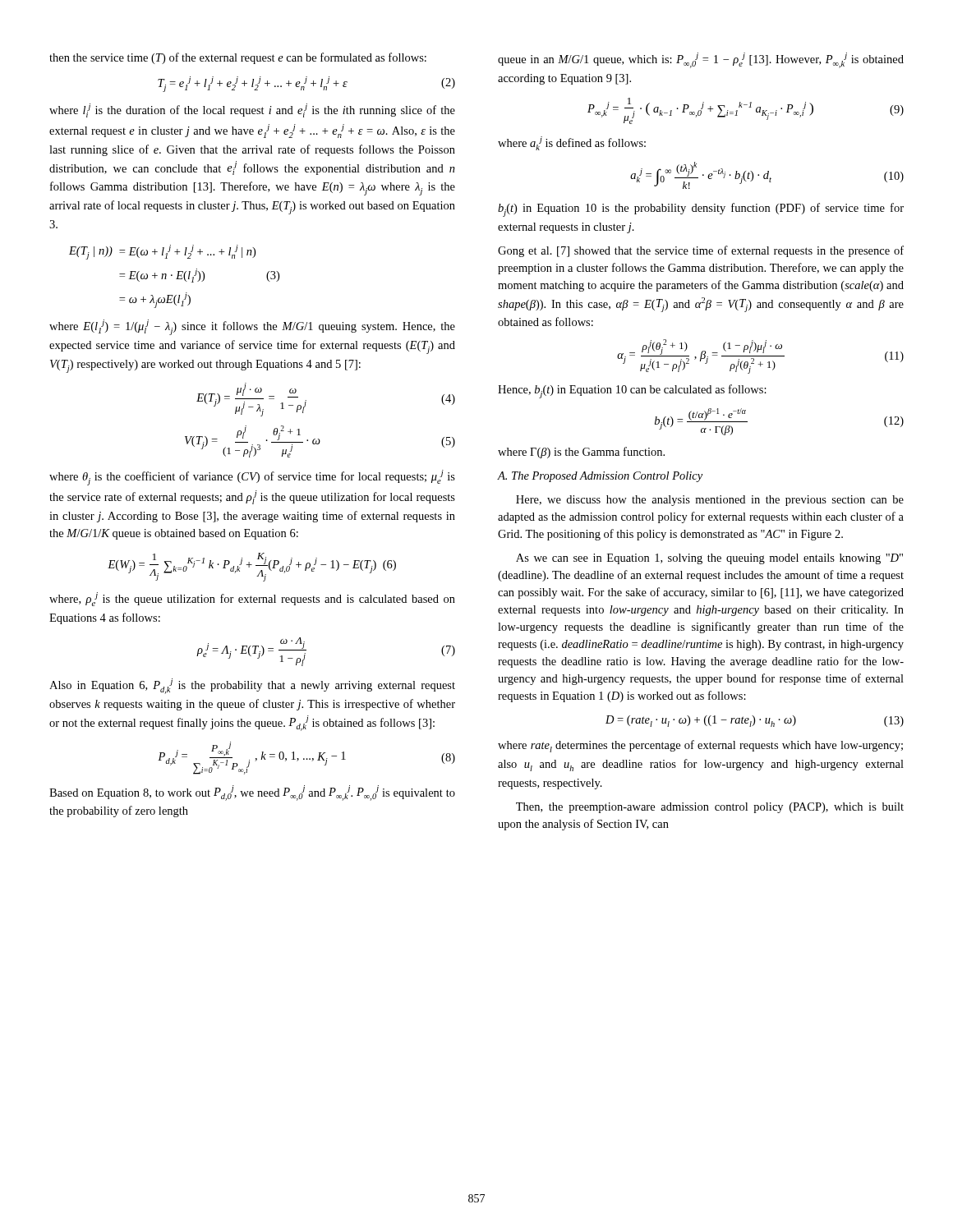Select the passage starting "V(Tj) = ρlj(1 − ρlj)3 · θj2 +"
Viewport: 953px width, 1232px height.
coord(252,442)
